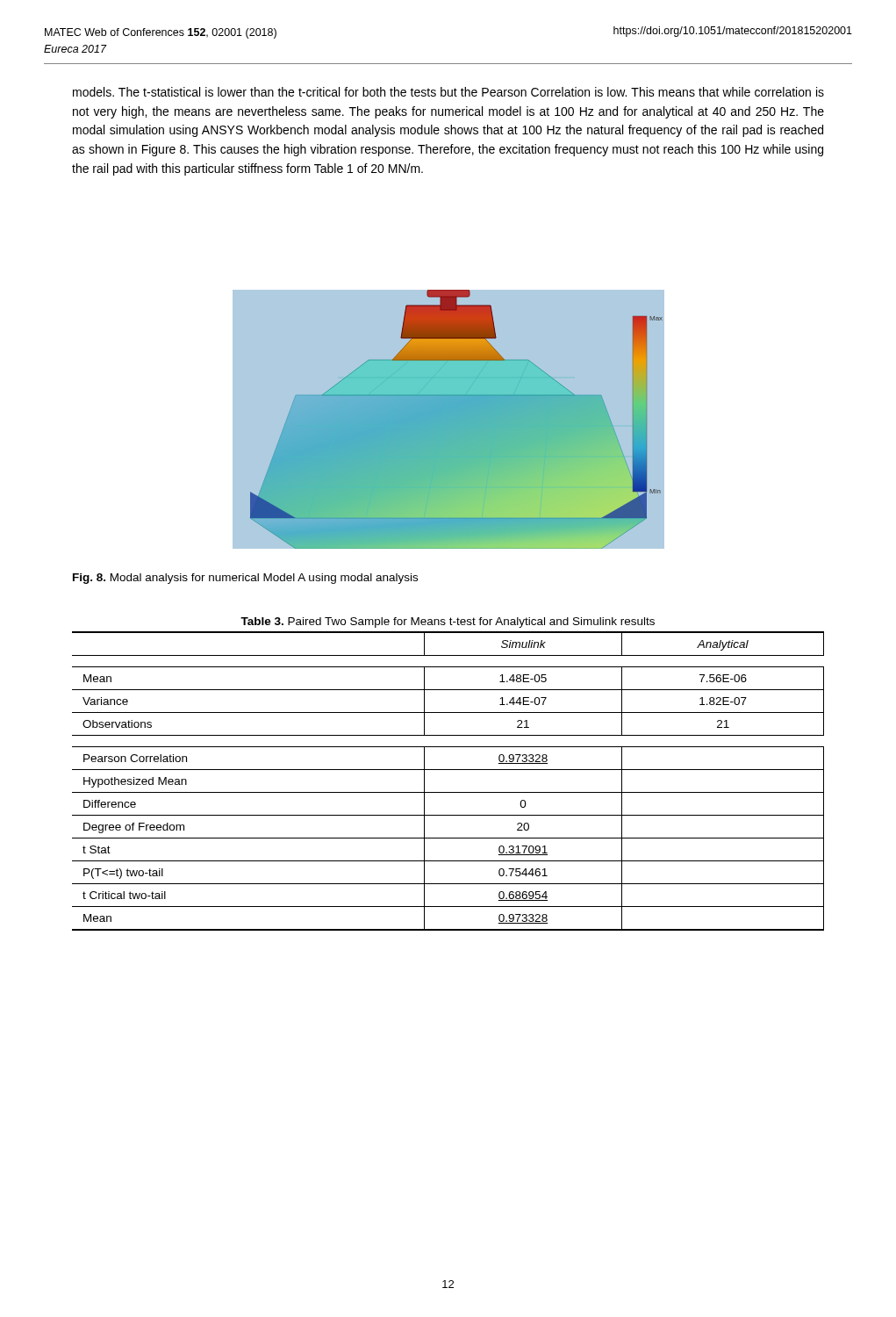Find the element starting "models. The t-statistical is"
The width and height of the screenshot is (896, 1317).
[448, 130]
